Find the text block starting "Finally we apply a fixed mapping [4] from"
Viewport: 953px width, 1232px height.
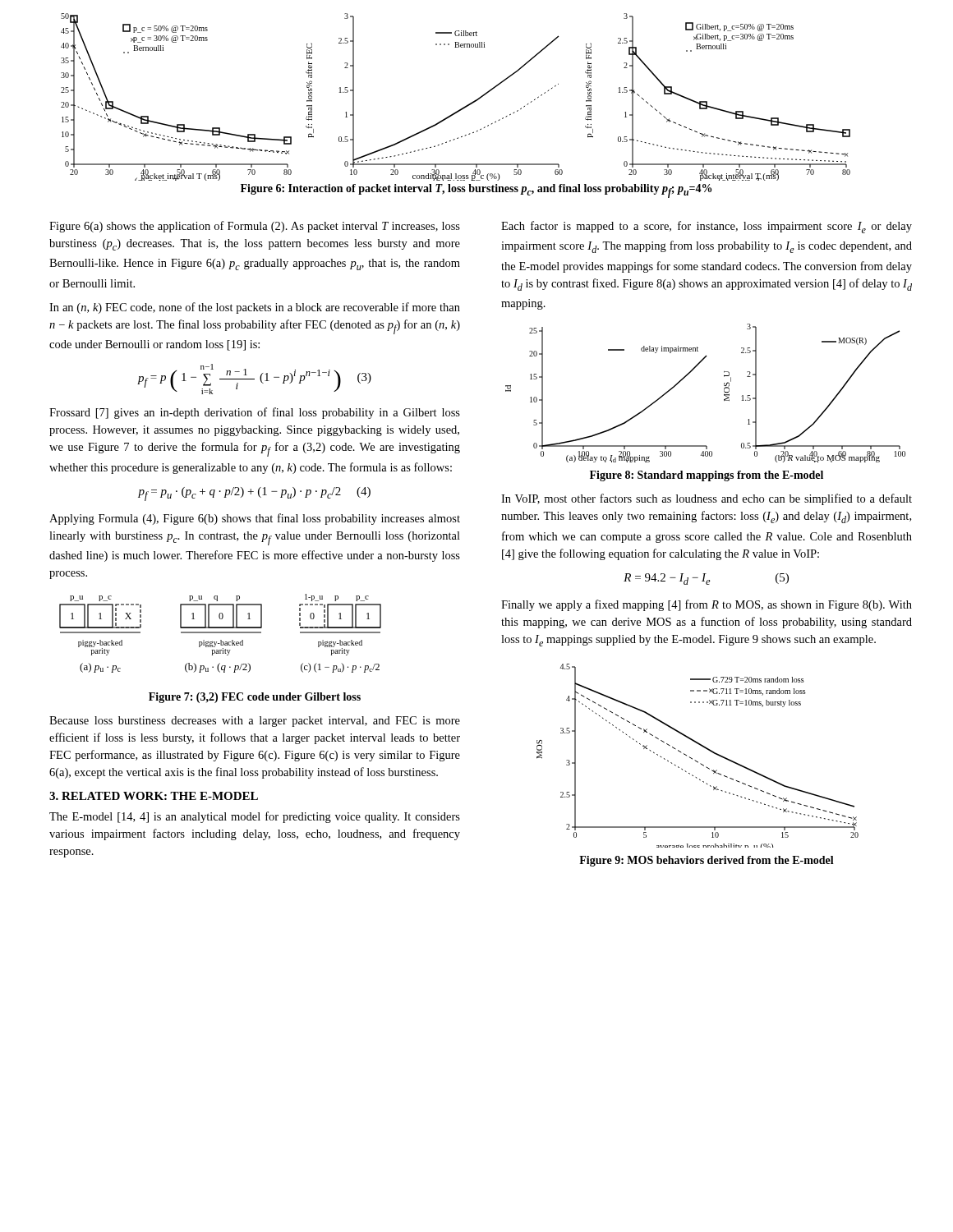[707, 623]
